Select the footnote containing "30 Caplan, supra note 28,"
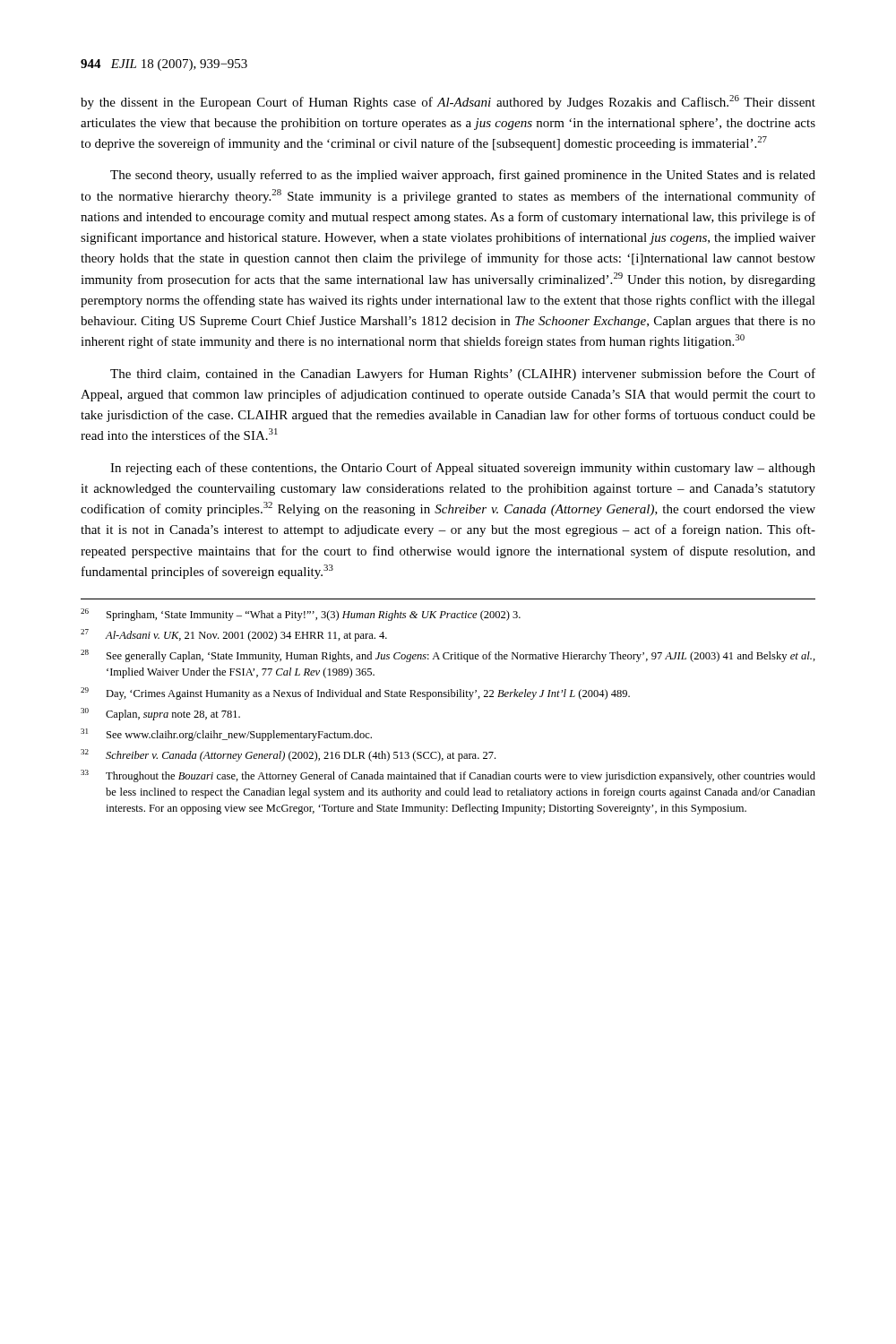The width and height of the screenshot is (896, 1344). [x=161, y=714]
